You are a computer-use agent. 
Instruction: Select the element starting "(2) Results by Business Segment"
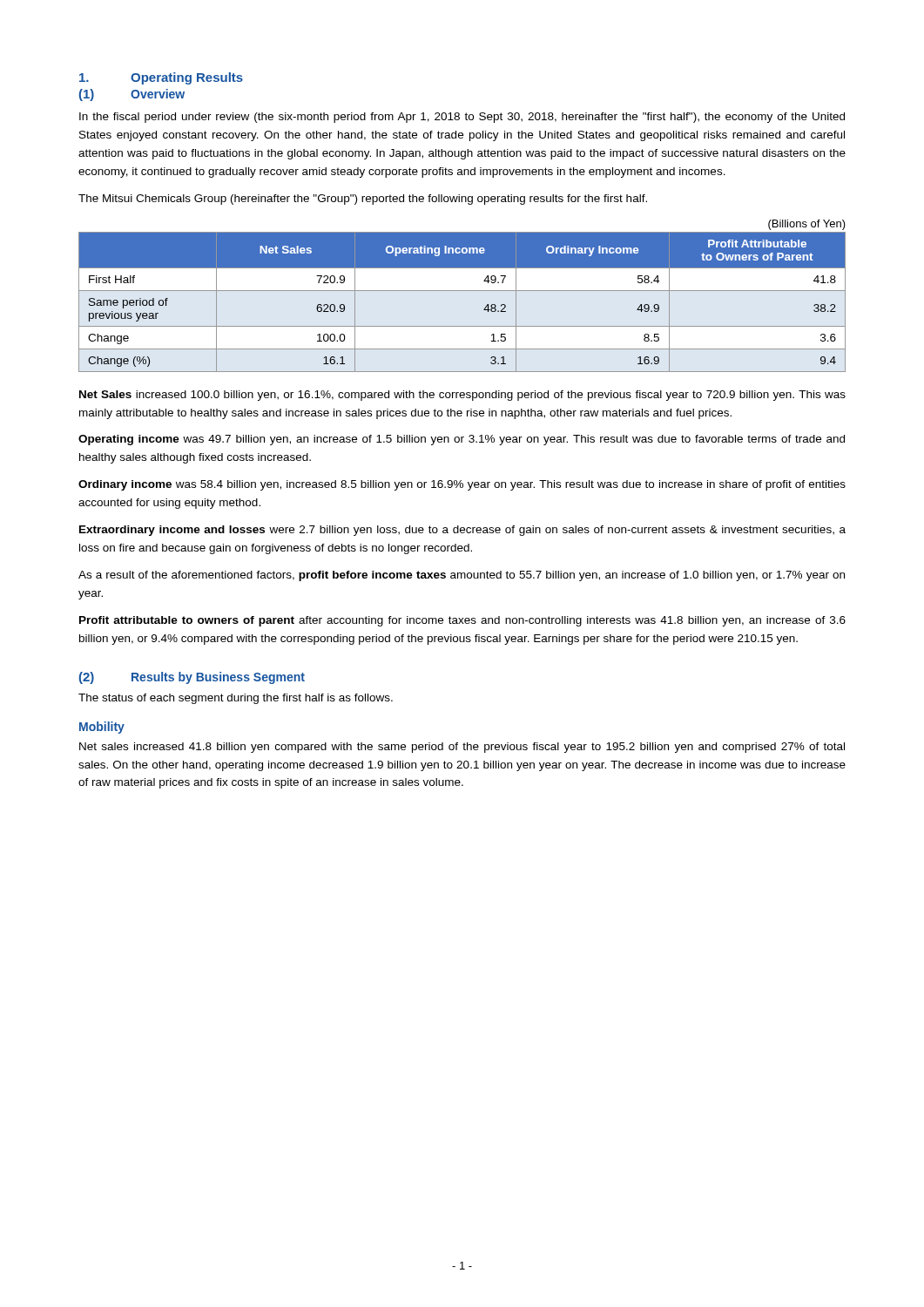[x=192, y=676]
